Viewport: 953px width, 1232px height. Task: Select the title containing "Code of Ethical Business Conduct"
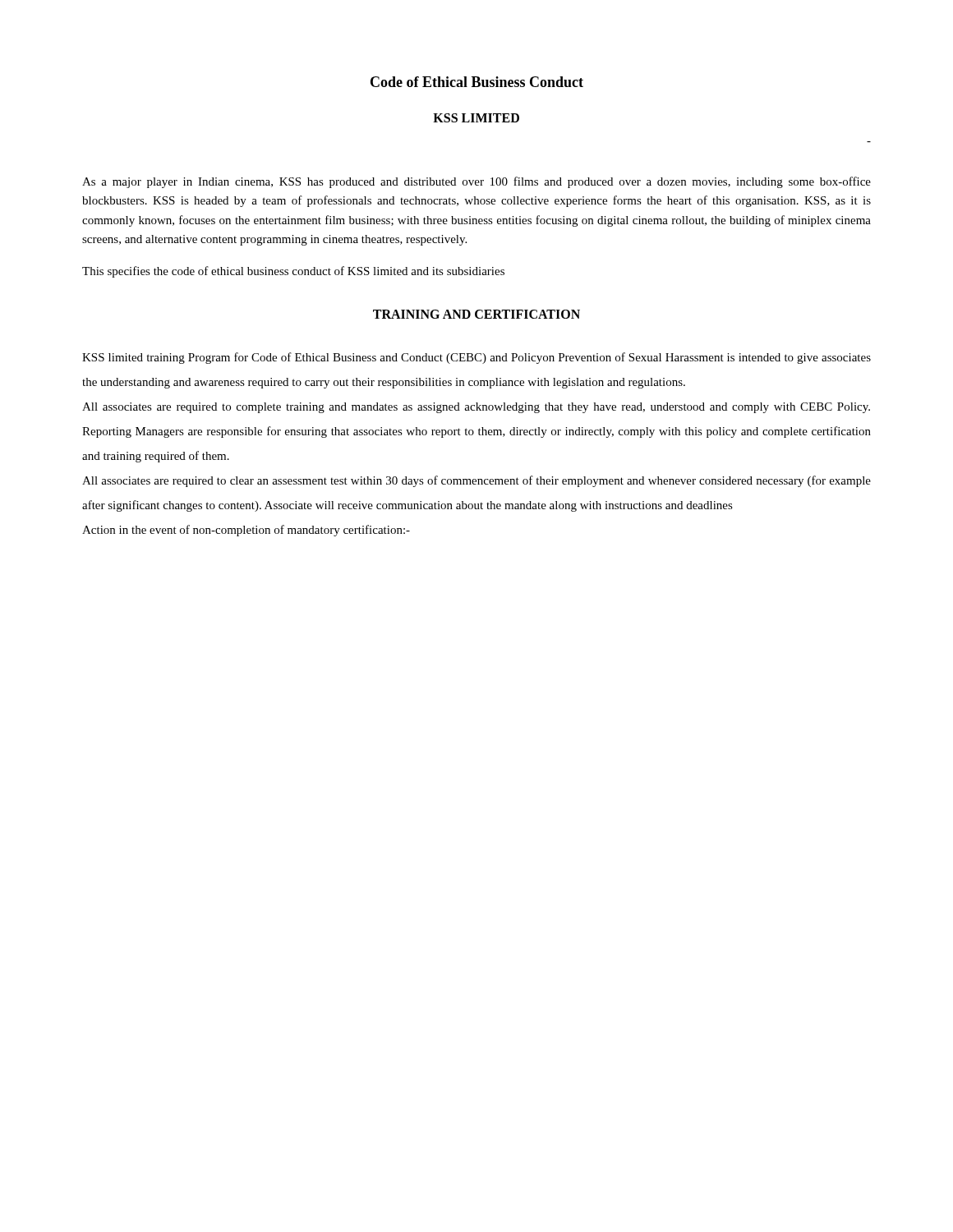tap(476, 82)
